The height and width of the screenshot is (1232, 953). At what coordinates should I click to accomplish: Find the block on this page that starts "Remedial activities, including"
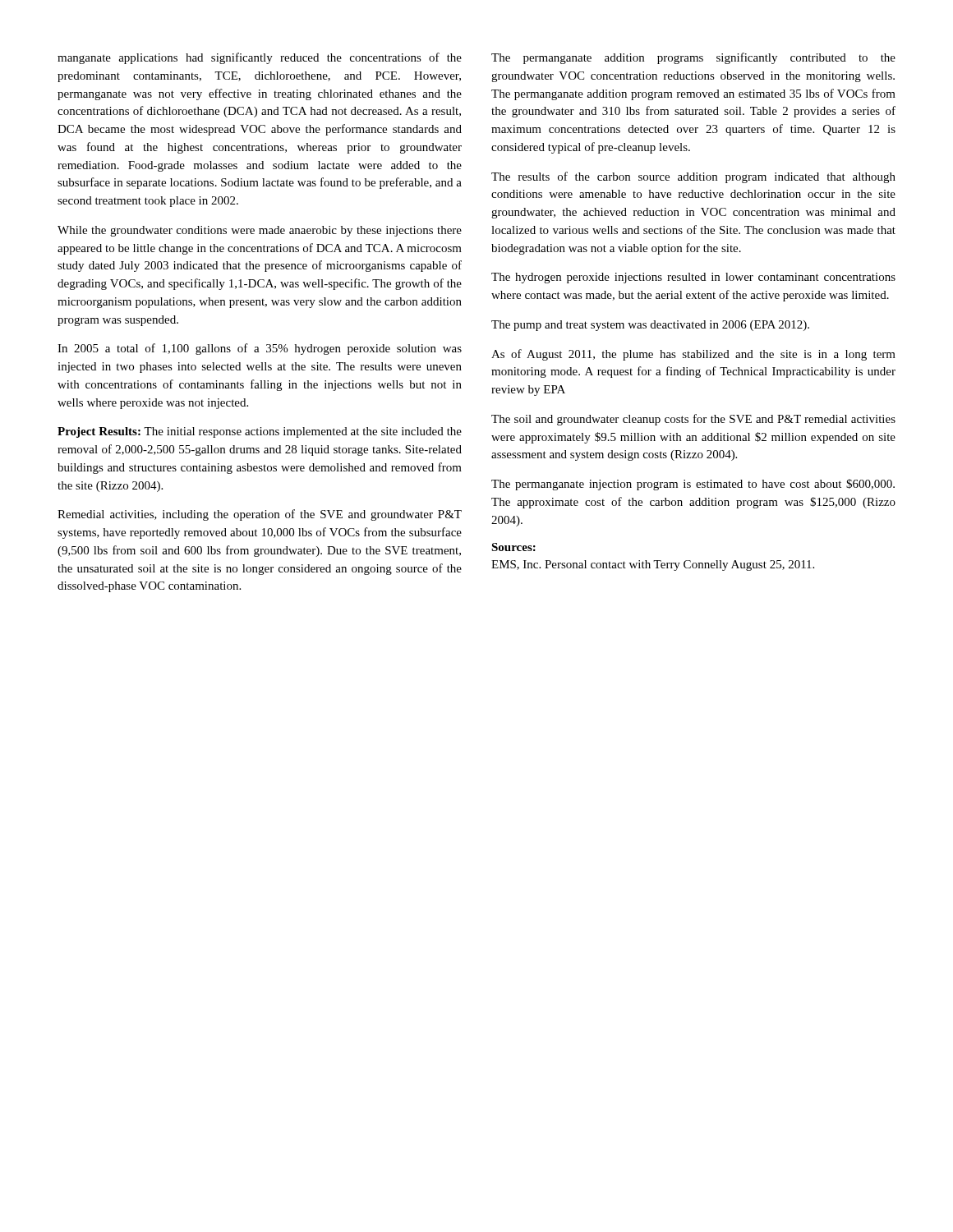click(260, 551)
